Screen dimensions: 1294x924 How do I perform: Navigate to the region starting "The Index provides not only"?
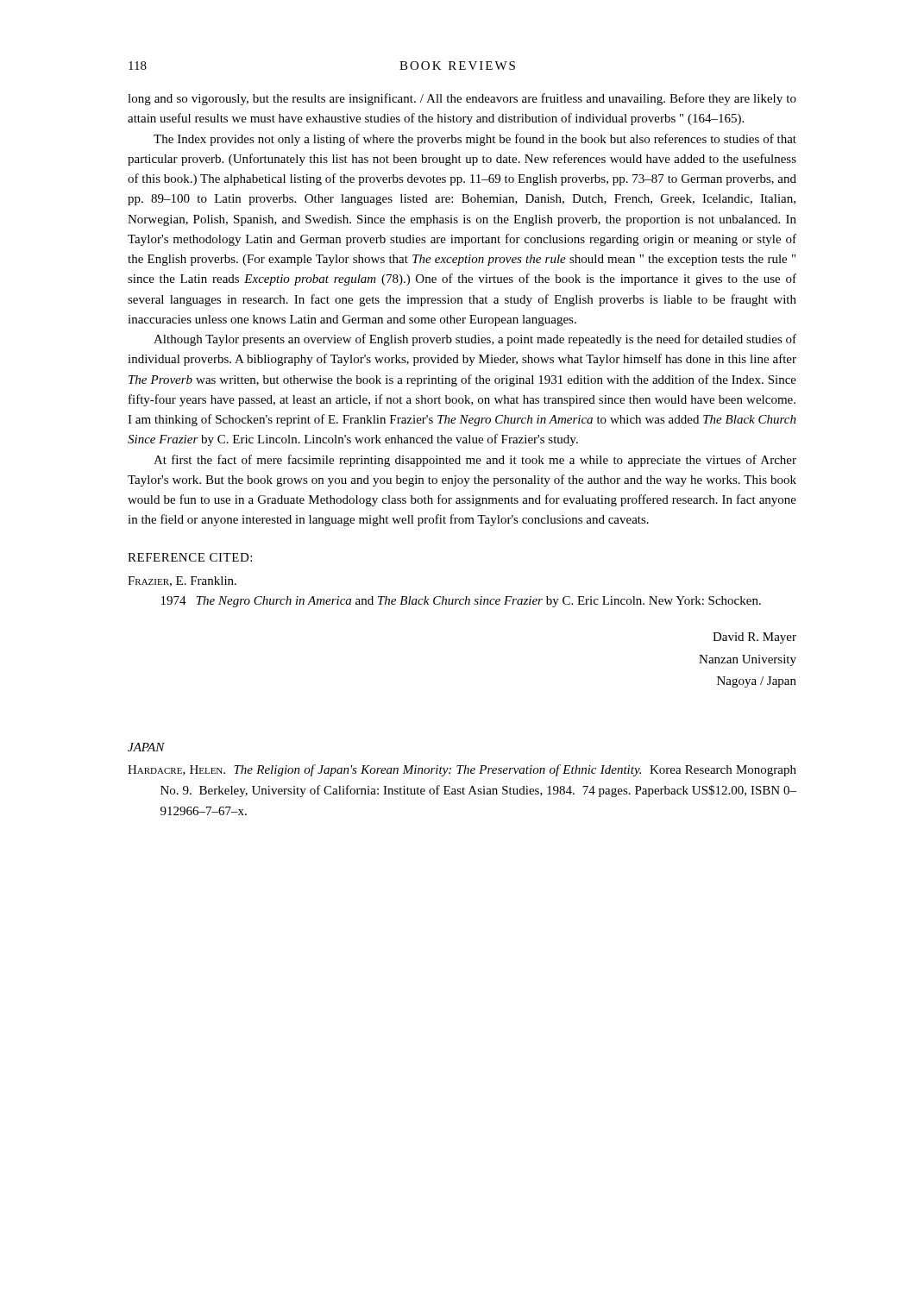point(462,229)
